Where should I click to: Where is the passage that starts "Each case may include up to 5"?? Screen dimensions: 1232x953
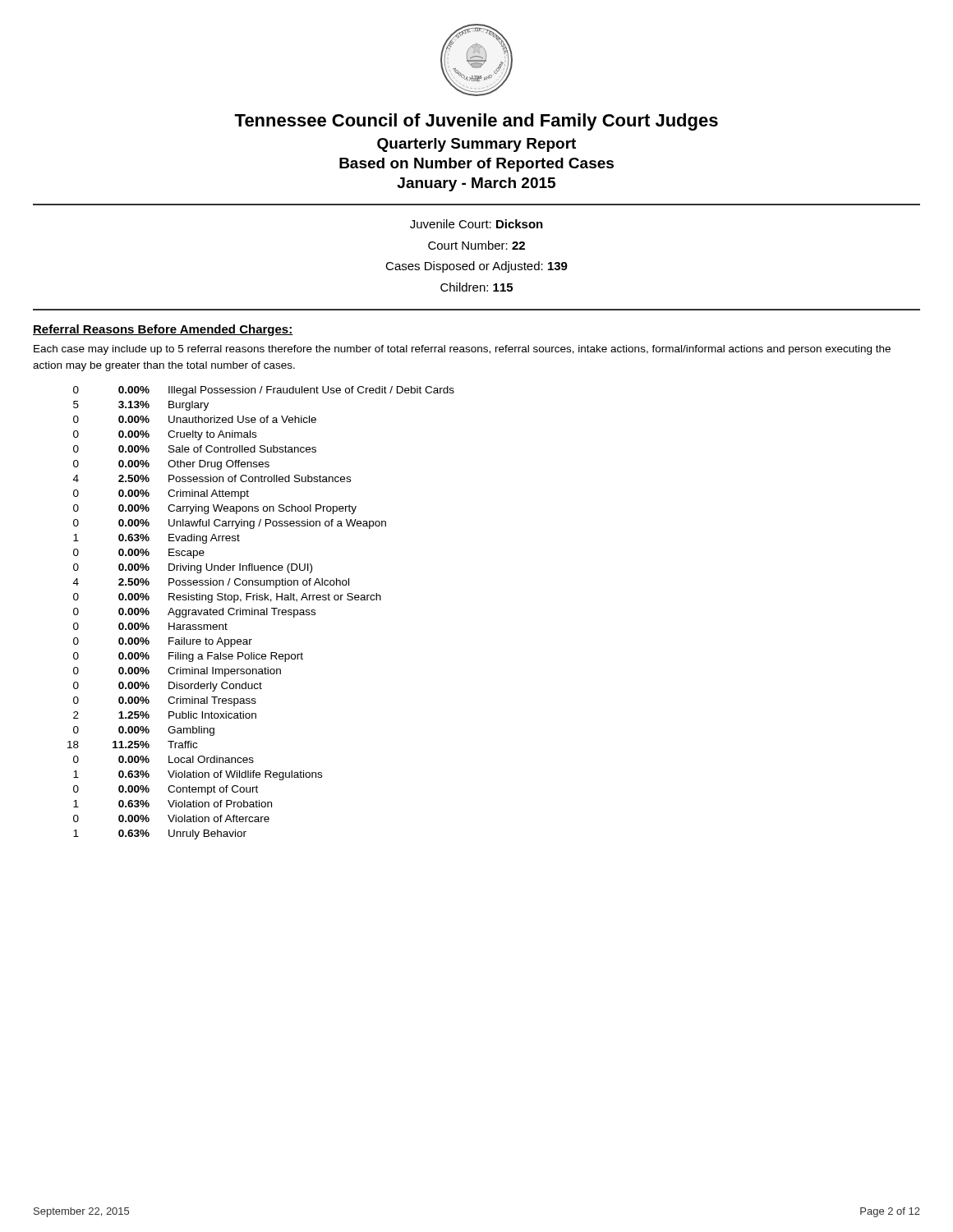[x=462, y=357]
